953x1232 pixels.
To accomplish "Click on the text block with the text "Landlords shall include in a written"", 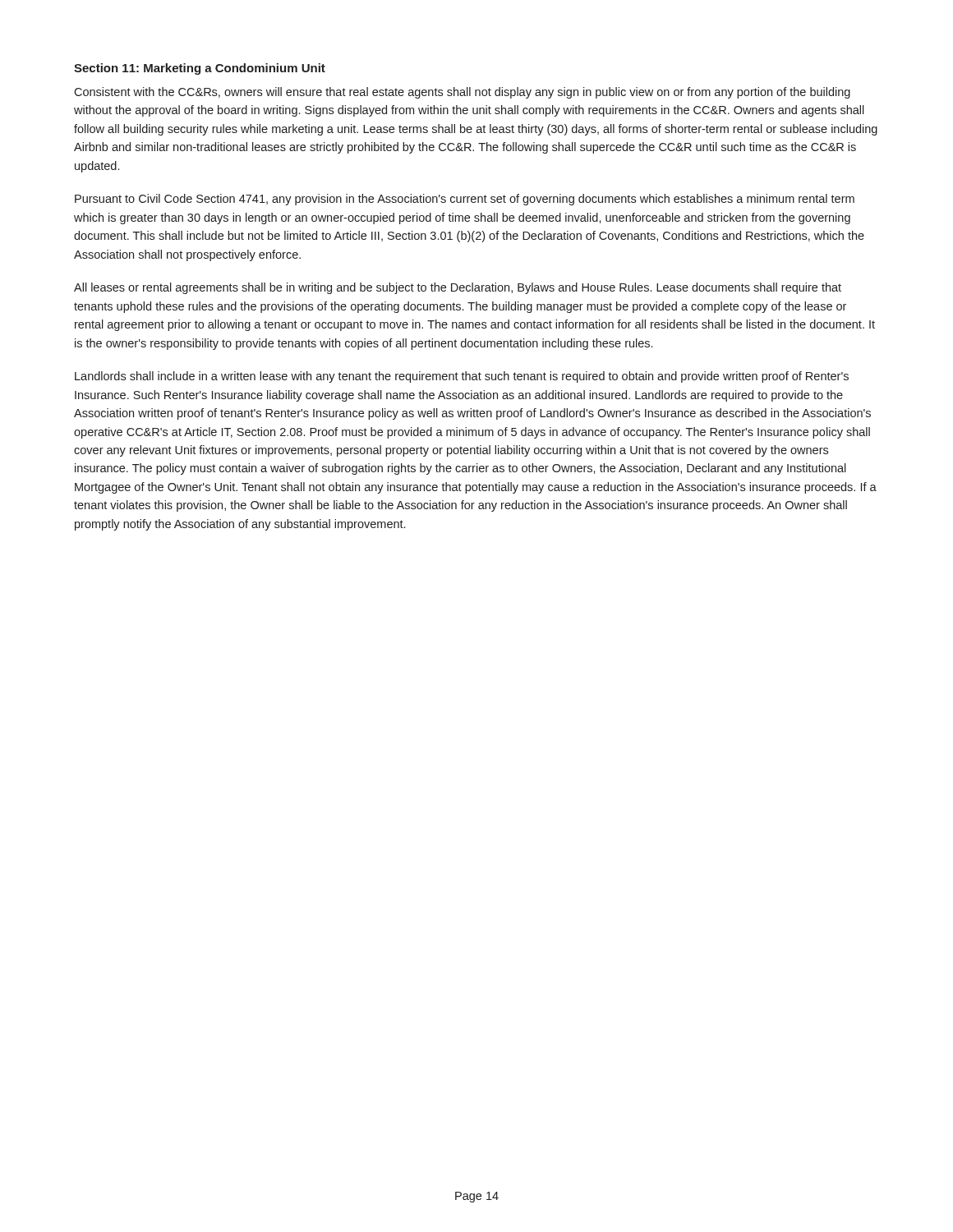I will click(x=475, y=450).
